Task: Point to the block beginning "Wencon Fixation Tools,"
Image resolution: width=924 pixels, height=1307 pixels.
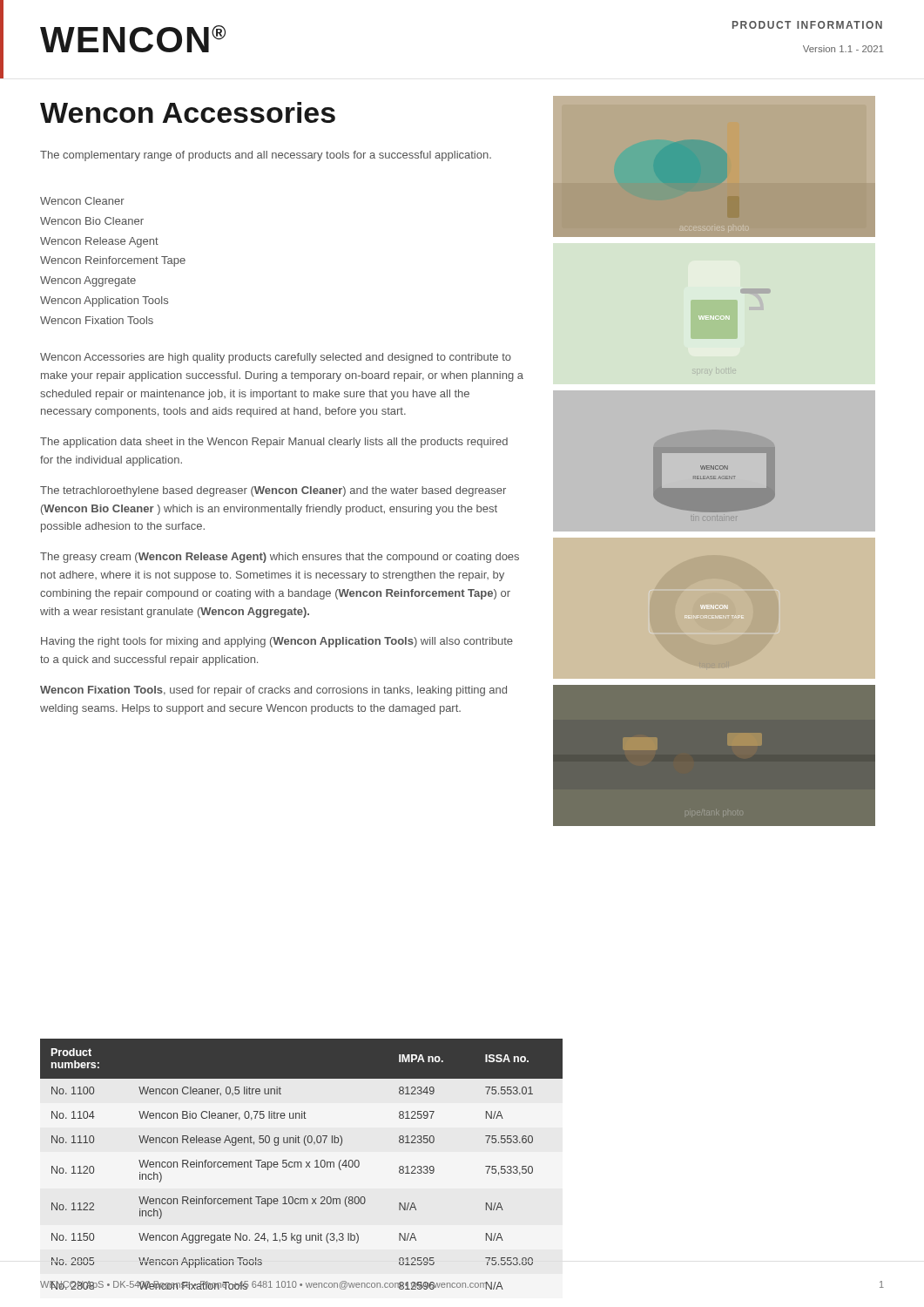Action: click(x=274, y=699)
